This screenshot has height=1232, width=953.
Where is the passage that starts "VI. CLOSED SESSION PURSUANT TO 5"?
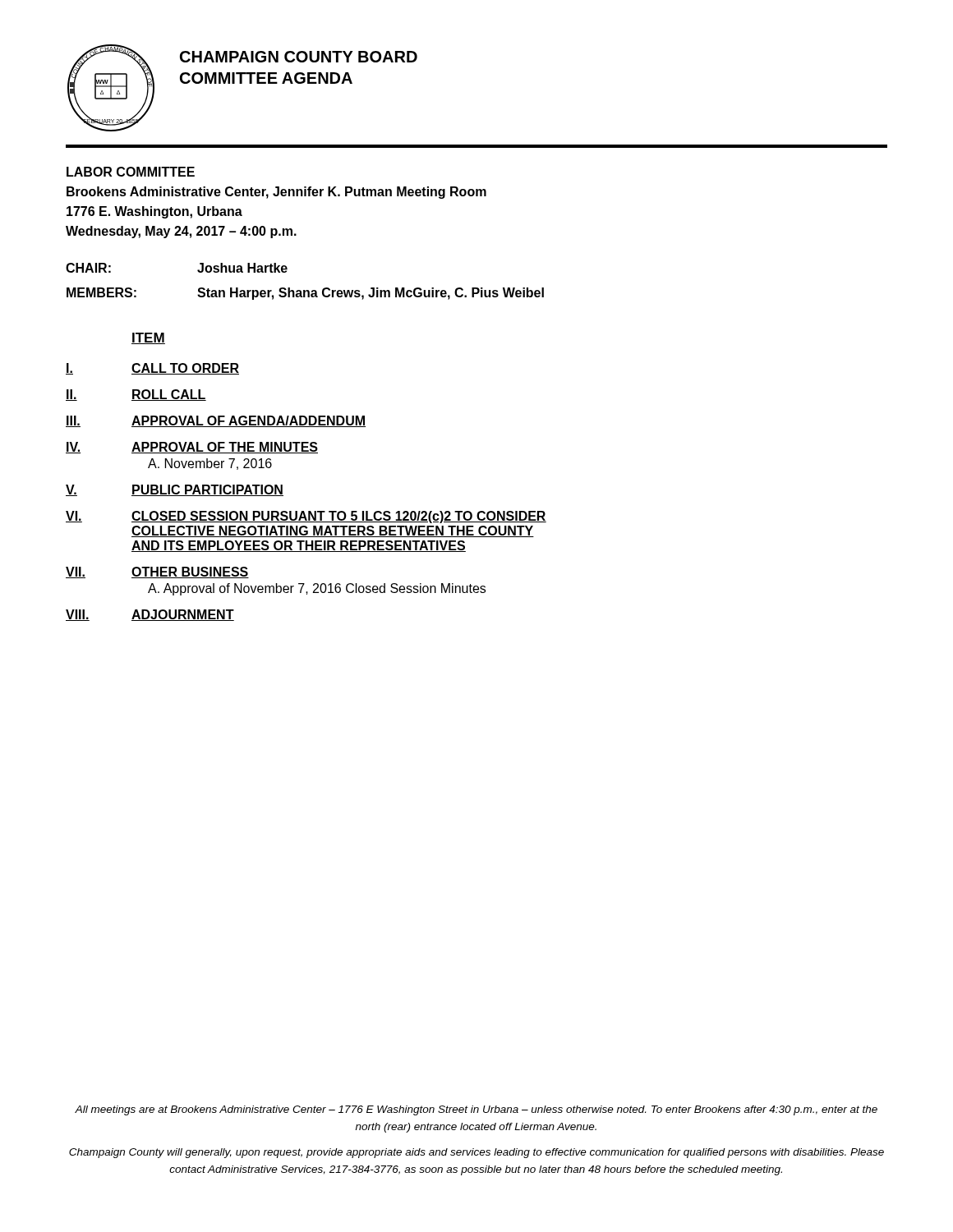click(476, 531)
